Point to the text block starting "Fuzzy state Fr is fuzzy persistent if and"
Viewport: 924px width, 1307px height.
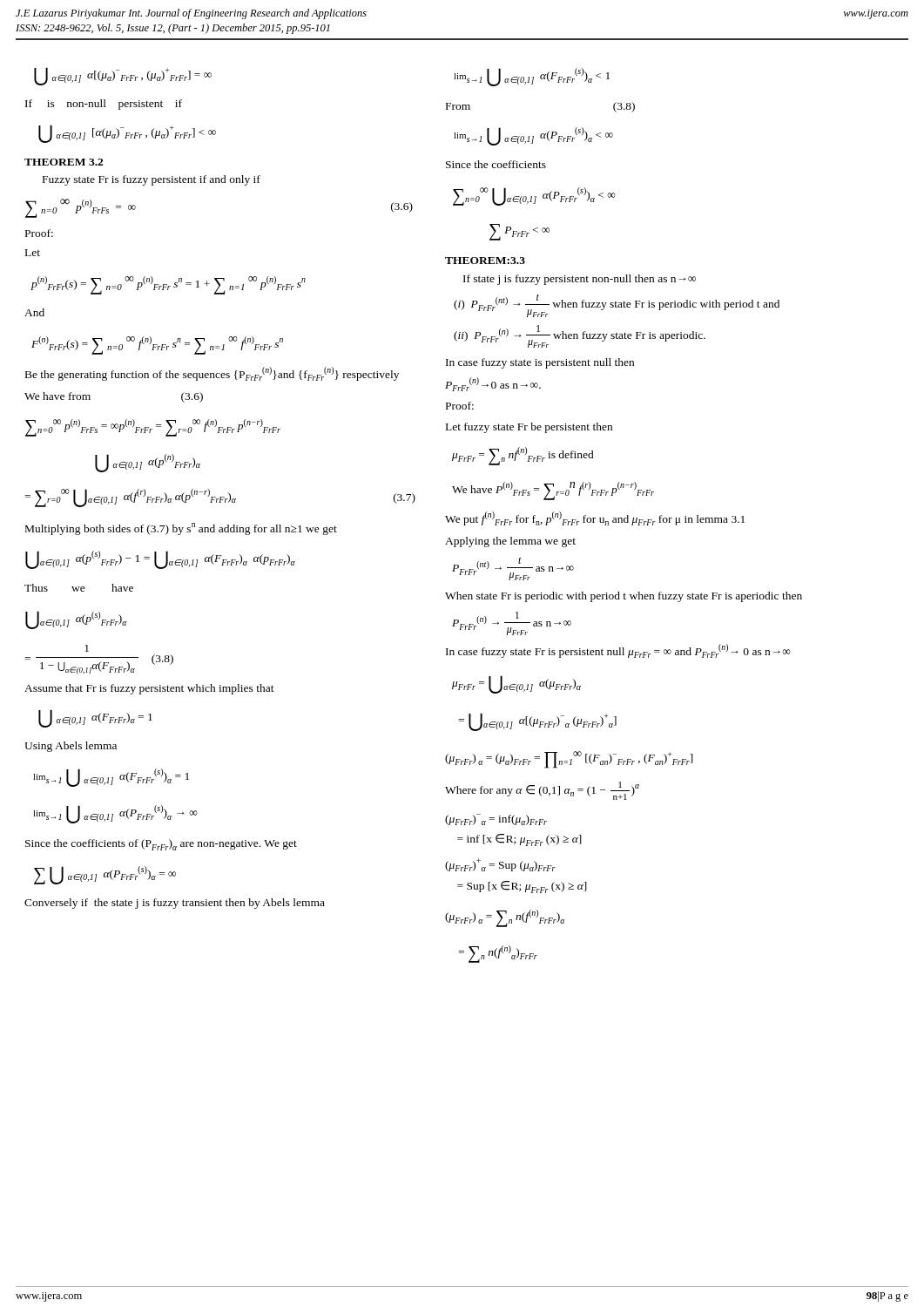point(151,179)
